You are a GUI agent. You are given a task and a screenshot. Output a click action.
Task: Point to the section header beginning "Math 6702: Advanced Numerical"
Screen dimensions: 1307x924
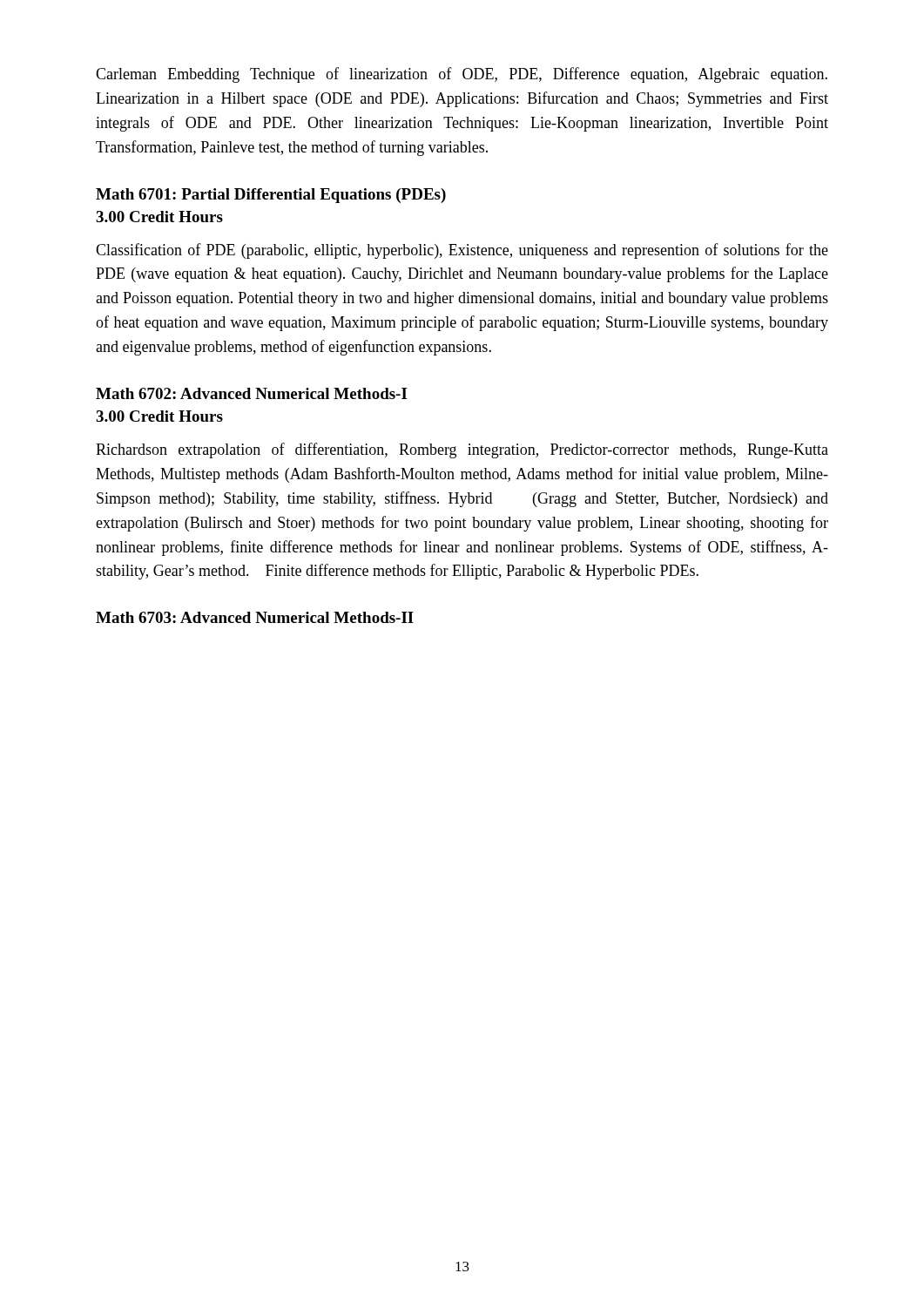(x=252, y=393)
